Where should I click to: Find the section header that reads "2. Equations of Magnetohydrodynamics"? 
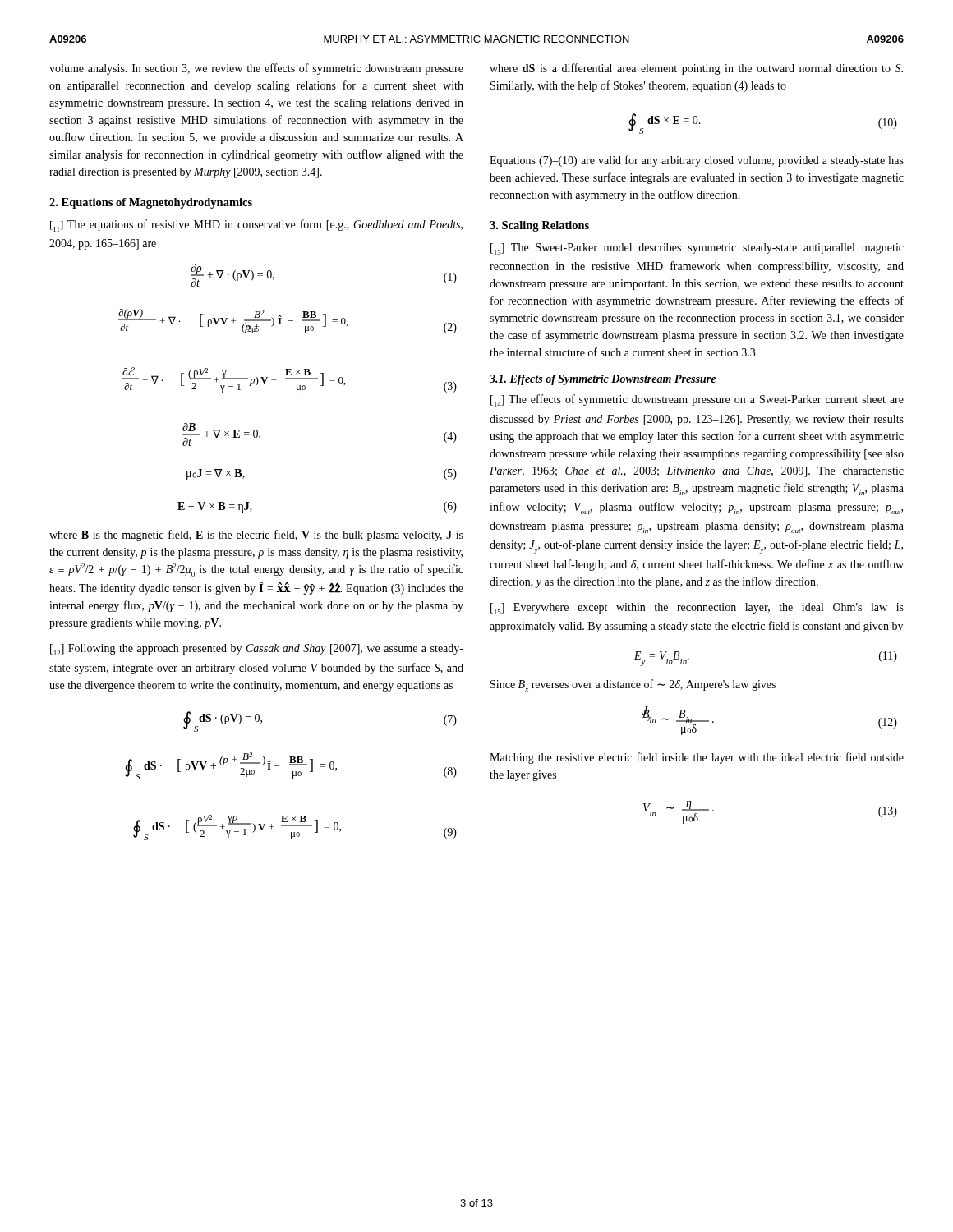click(x=151, y=202)
